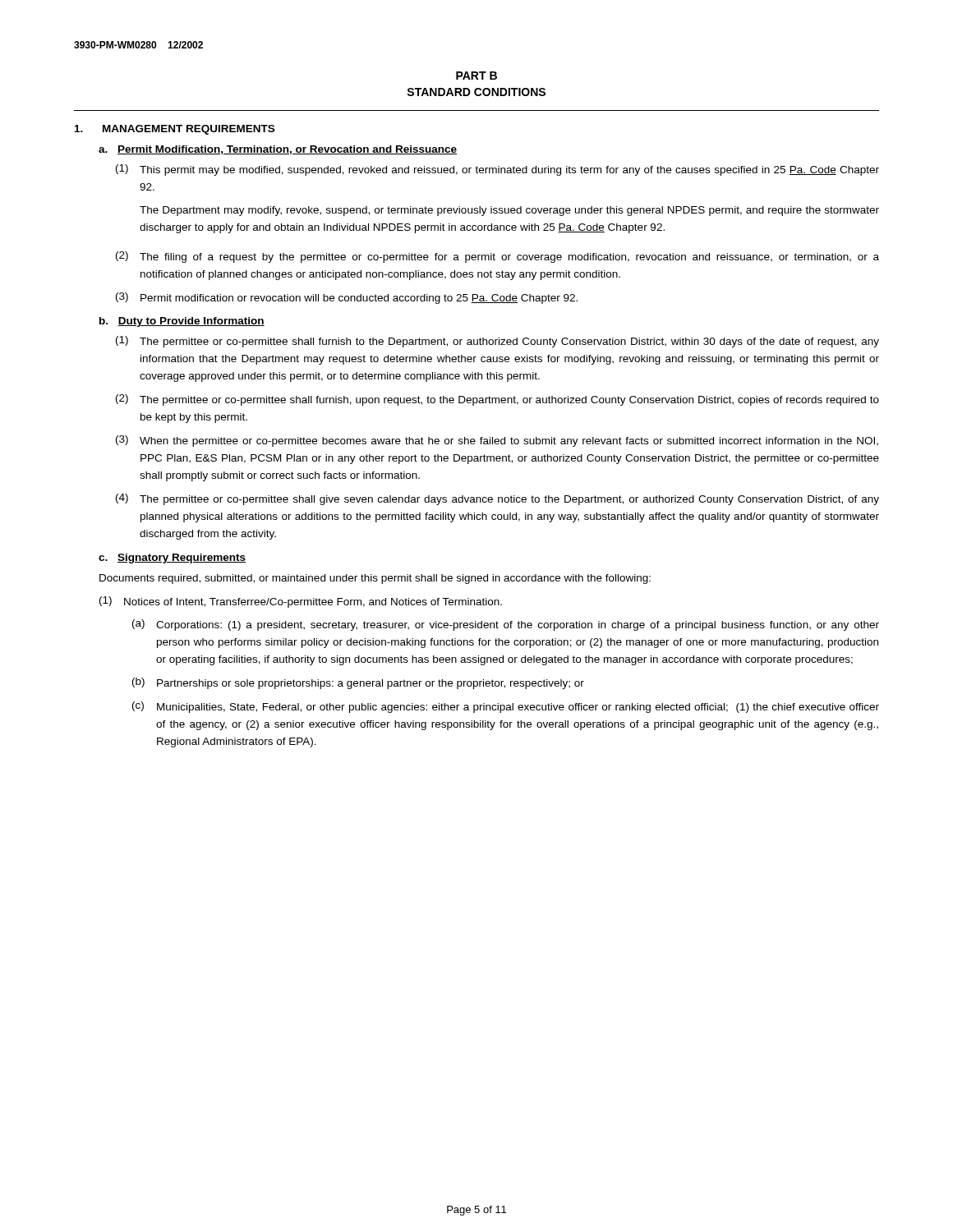The image size is (953, 1232).
Task: Point to the section header beginning "a. Permit Modification, Termination, or Revocation and"
Action: 278,149
